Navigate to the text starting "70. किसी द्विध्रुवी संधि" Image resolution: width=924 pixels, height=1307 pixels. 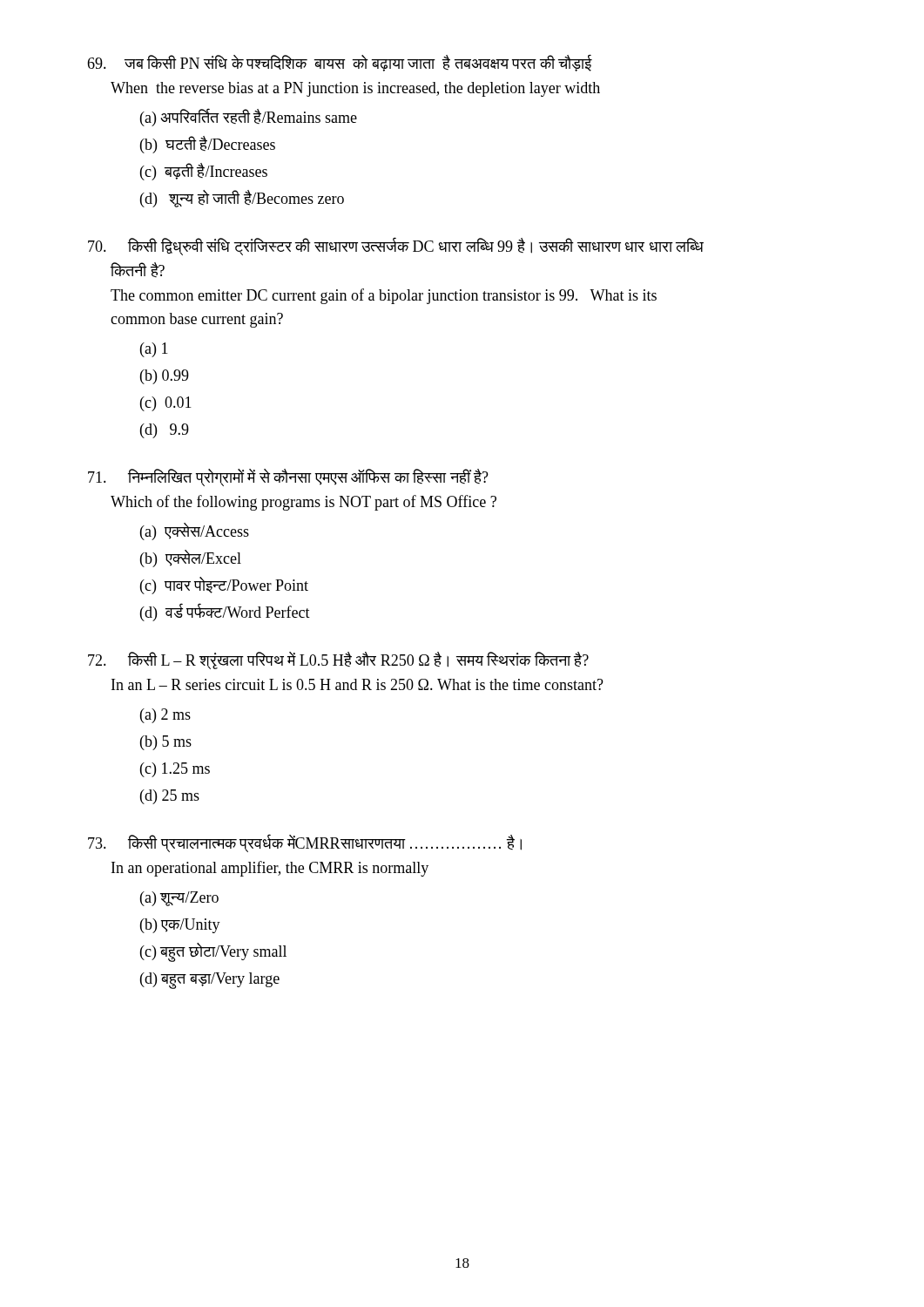(396, 246)
